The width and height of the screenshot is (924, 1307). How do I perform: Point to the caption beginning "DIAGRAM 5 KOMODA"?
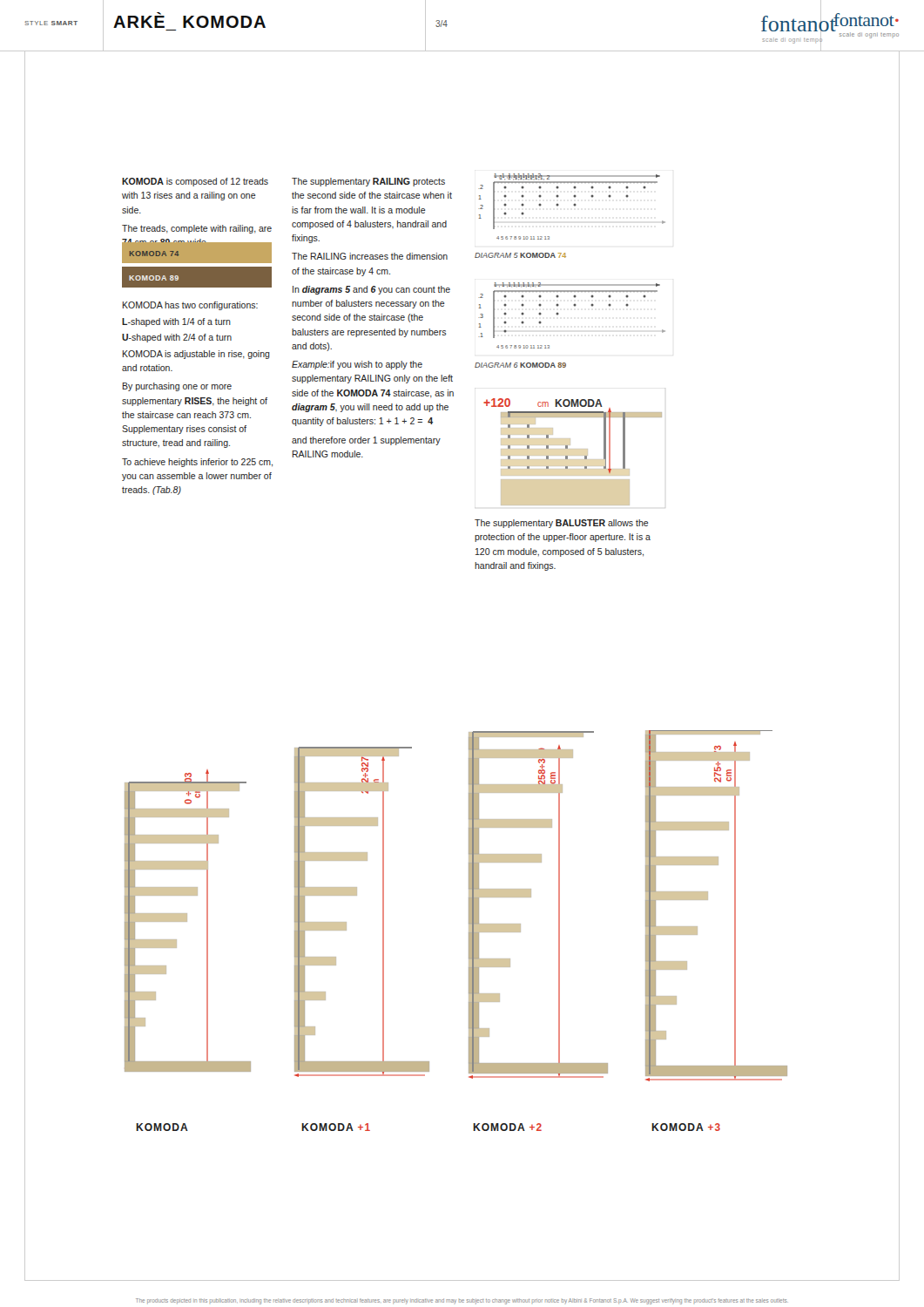click(520, 255)
